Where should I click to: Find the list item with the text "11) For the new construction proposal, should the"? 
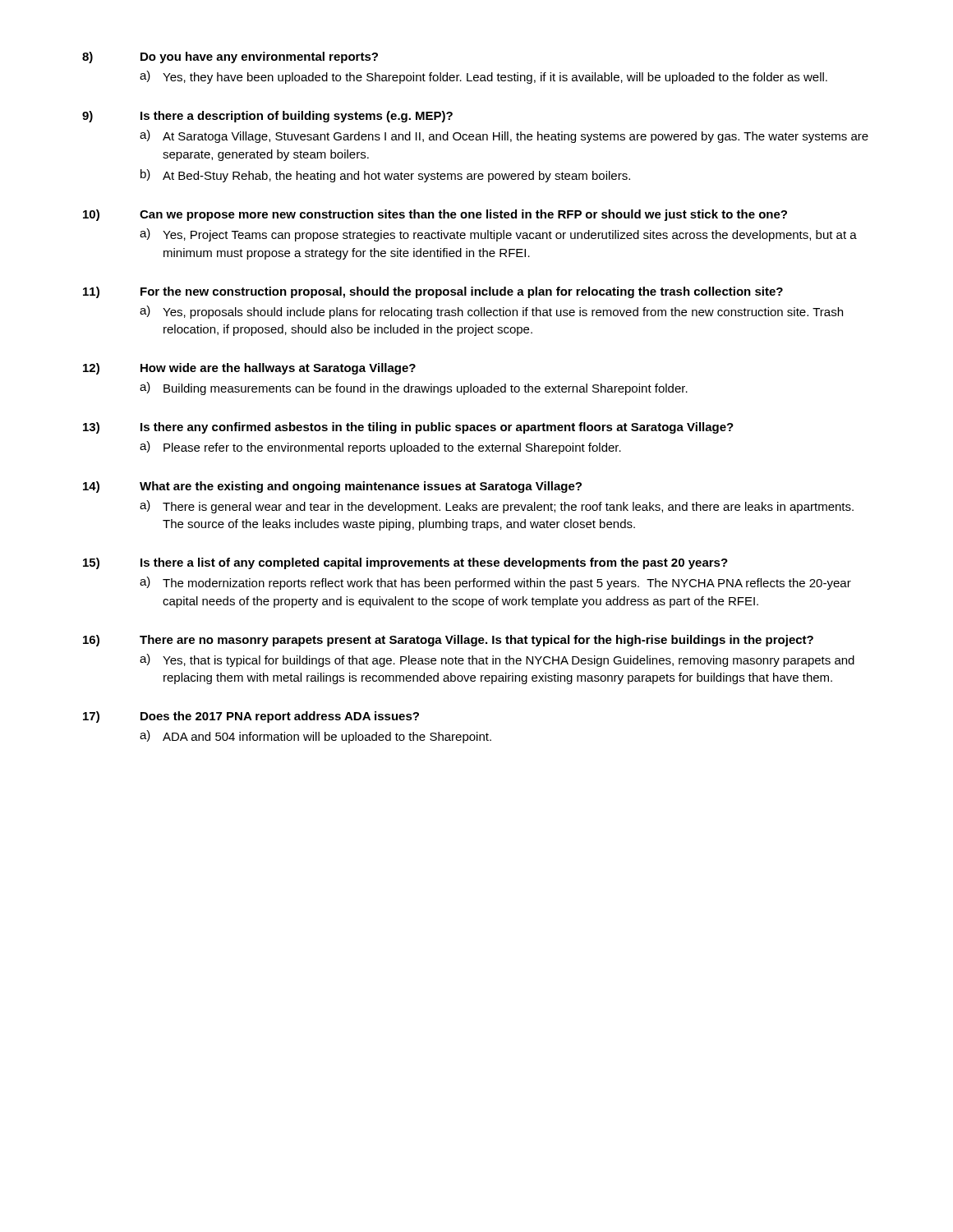[476, 313]
